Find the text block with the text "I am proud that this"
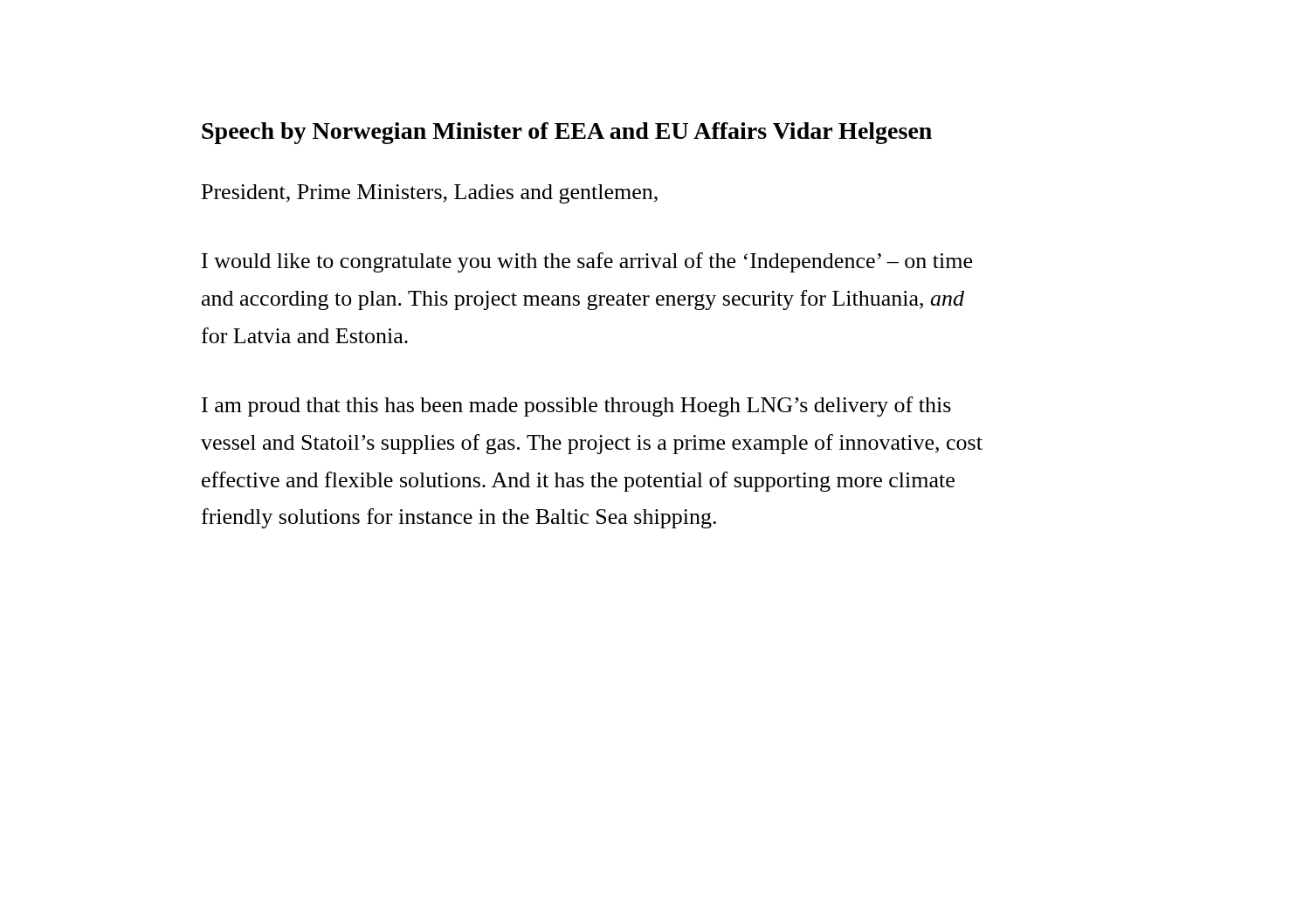Image resolution: width=1310 pixels, height=924 pixels. coord(592,461)
